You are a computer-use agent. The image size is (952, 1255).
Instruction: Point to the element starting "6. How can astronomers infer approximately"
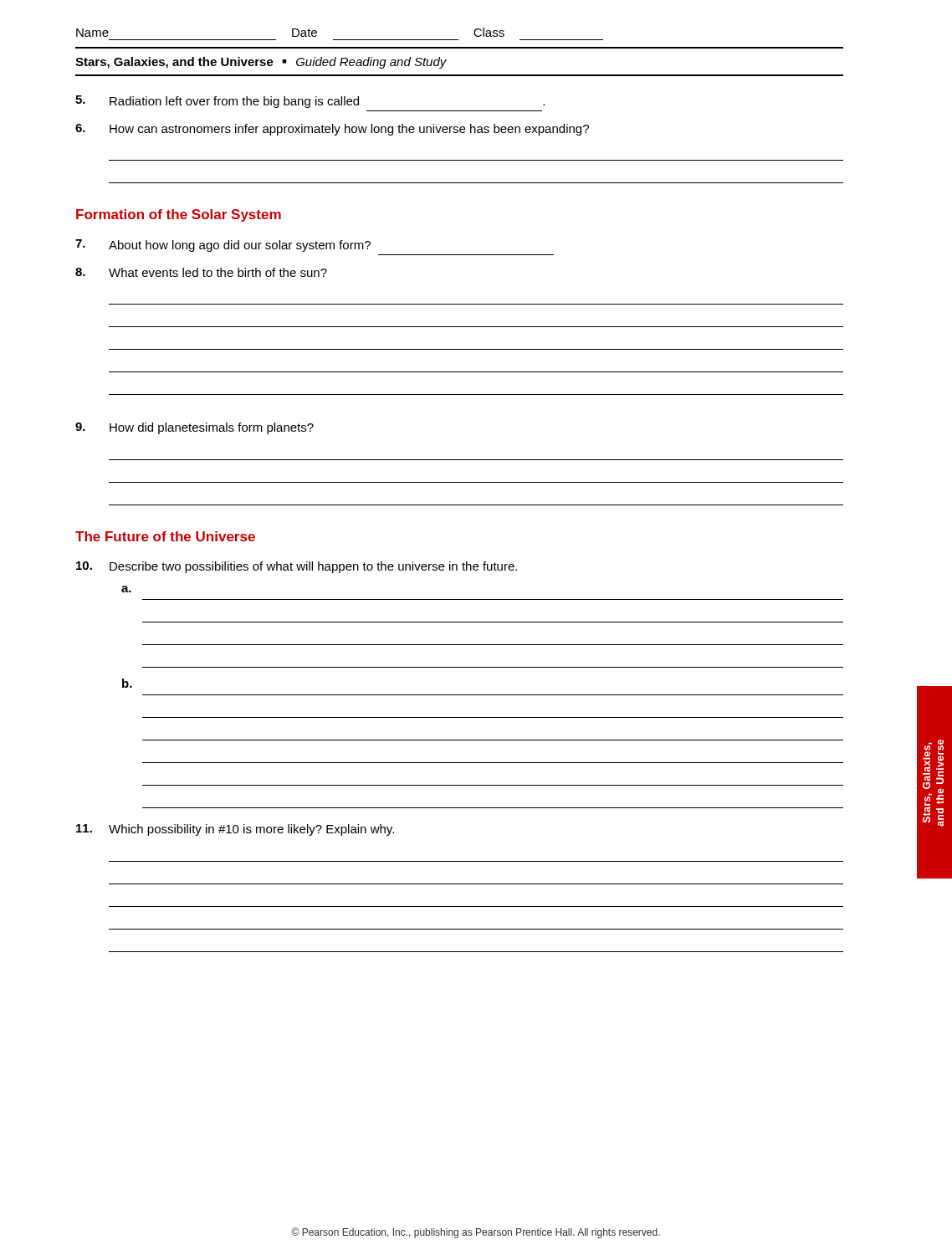tap(459, 129)
